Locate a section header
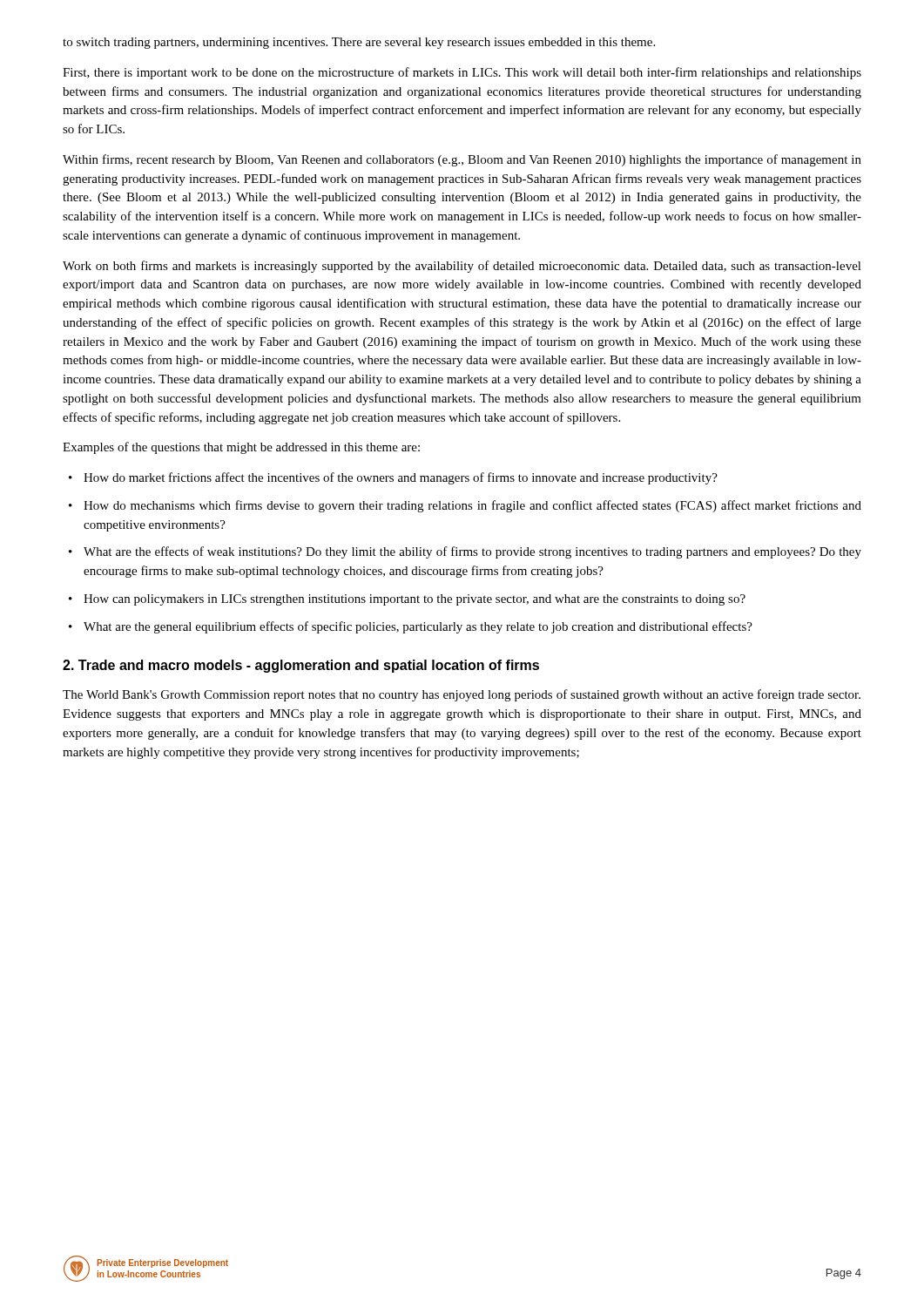Screen dimensions: 1307x924 point(462,666)
